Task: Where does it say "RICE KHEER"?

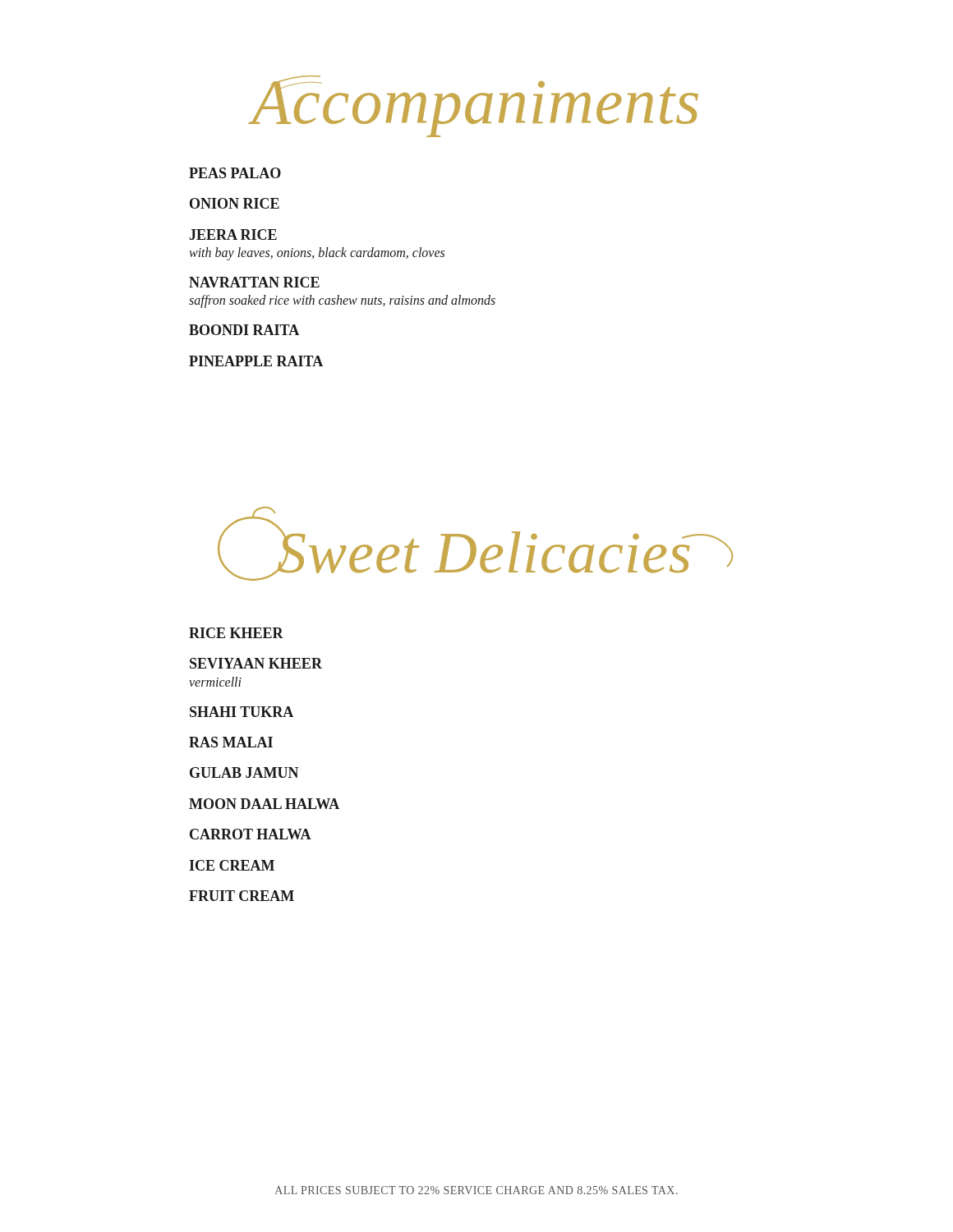Action: [x=264, y=634]
